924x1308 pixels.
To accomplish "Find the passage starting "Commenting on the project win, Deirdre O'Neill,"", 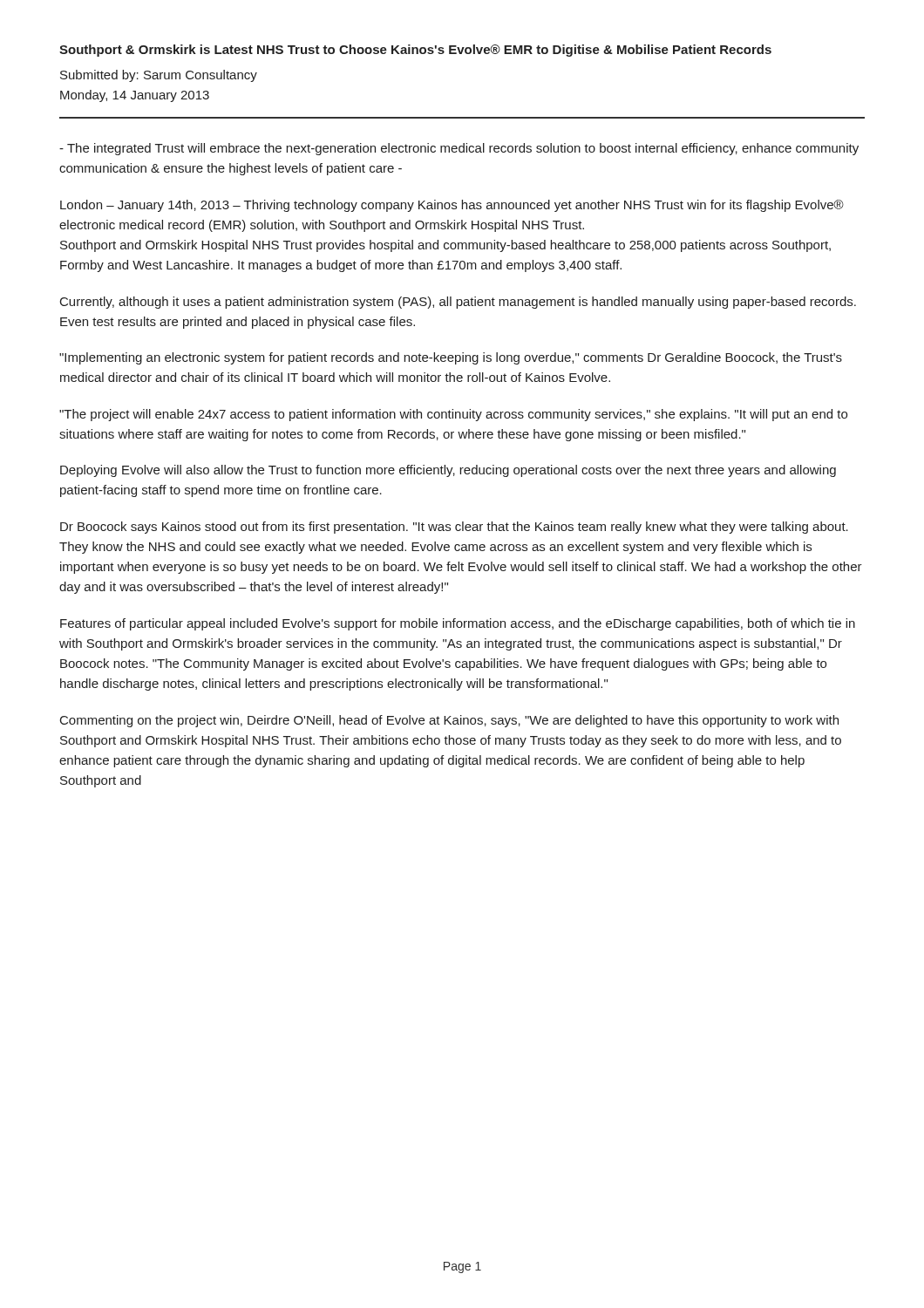I will tap(451, 750).
